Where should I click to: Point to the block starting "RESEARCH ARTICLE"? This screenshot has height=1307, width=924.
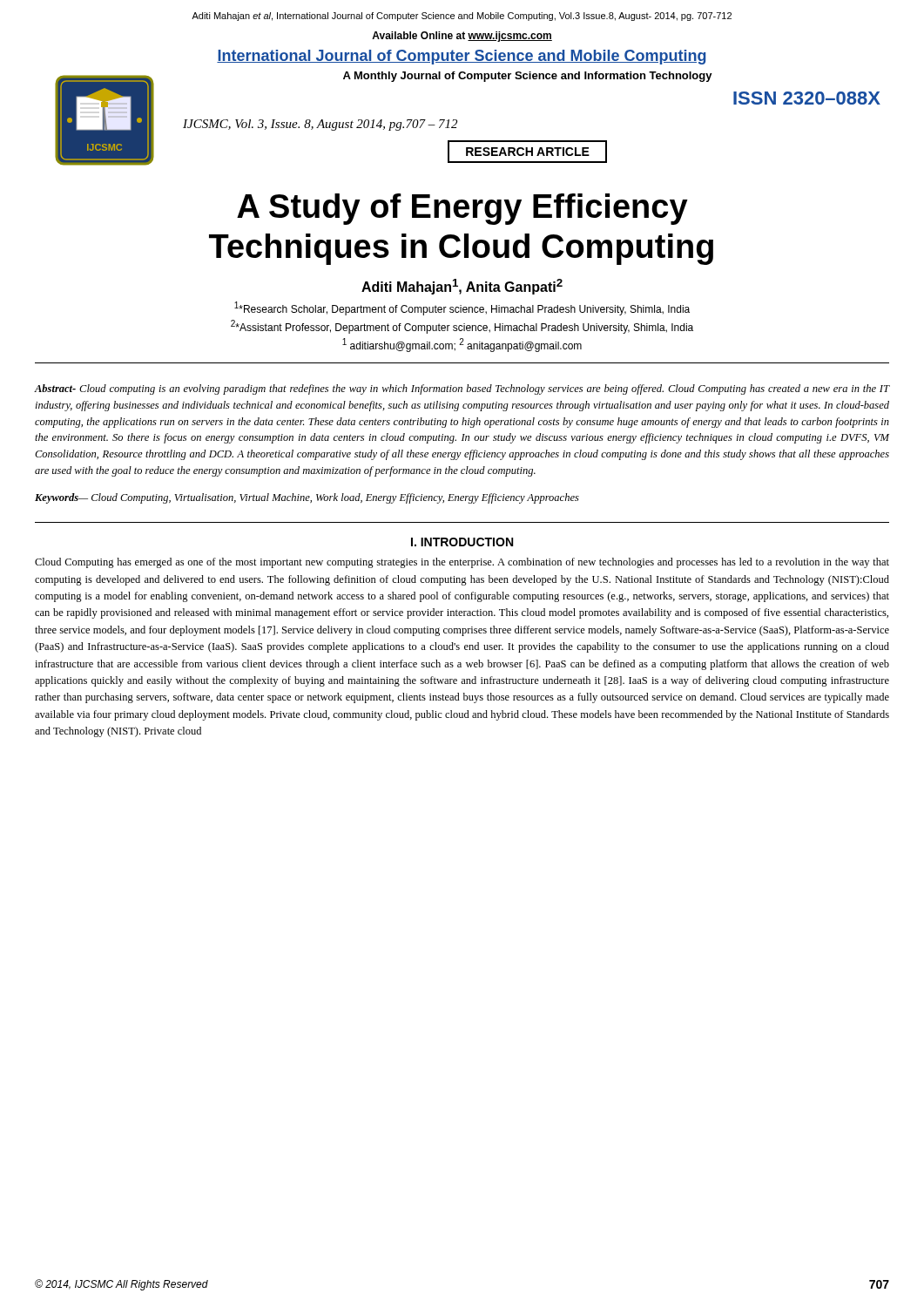527,152
